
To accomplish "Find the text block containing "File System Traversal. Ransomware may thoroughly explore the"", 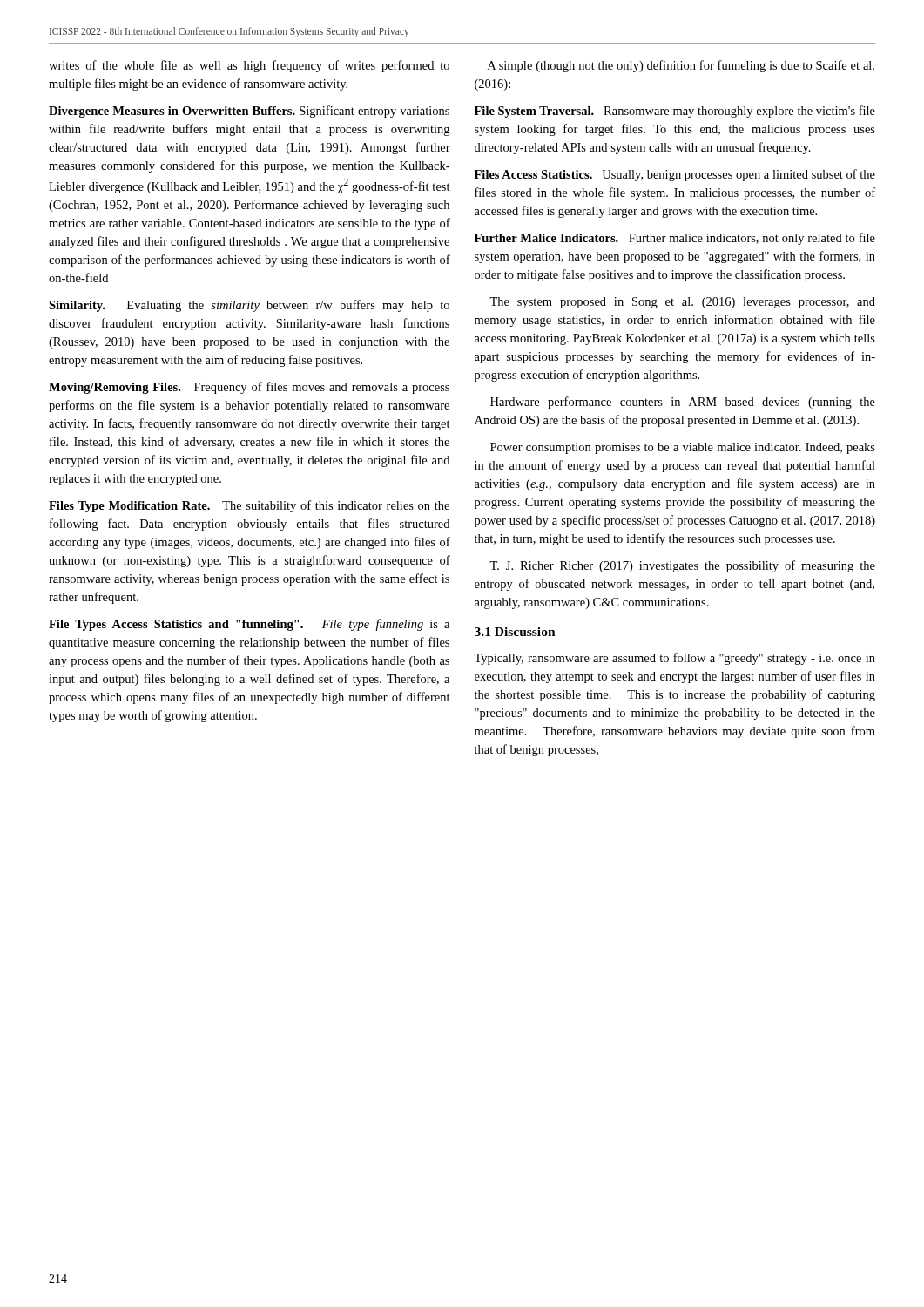I will click(x=675, y=129).
